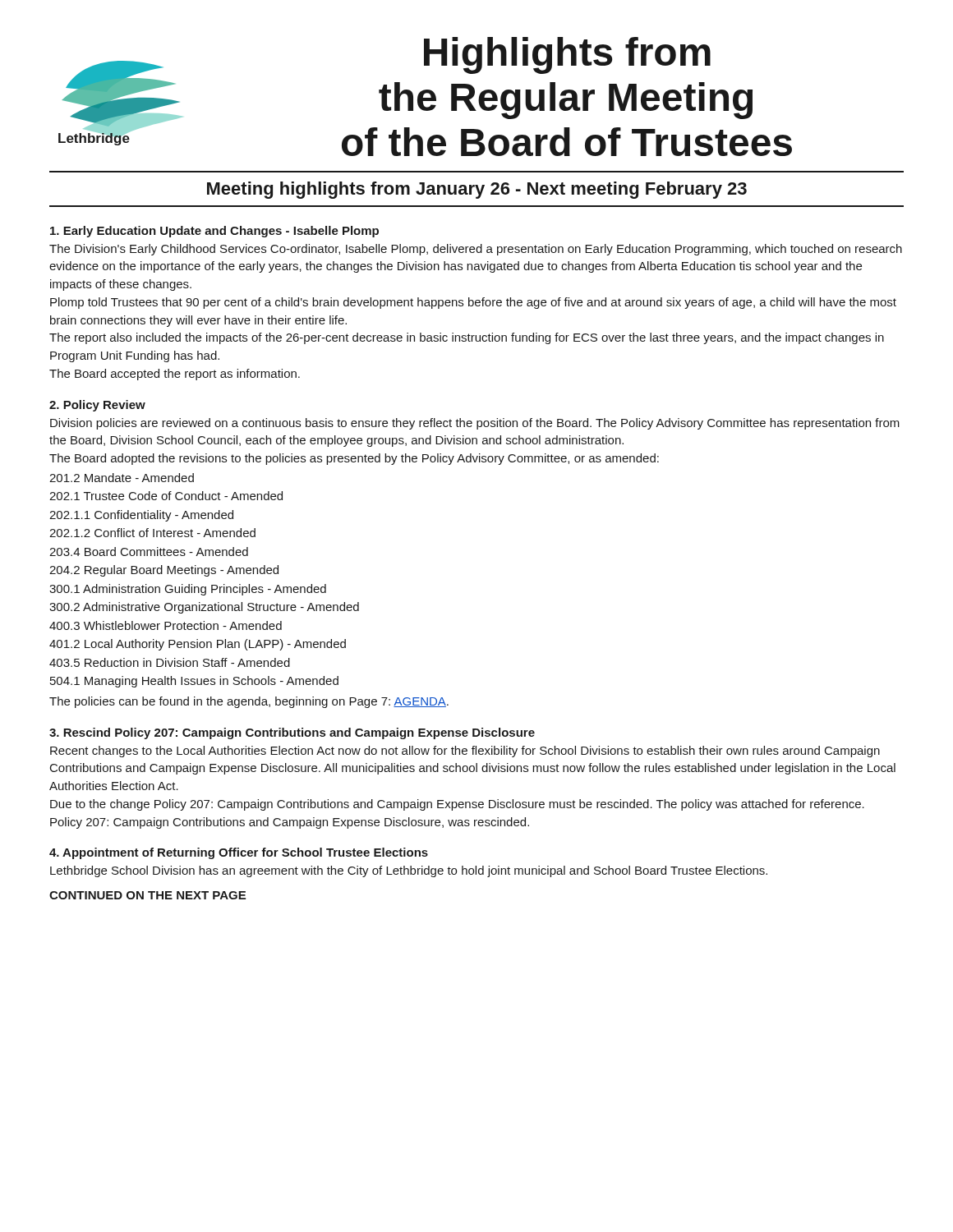Viewport: 953px width, 1232px height.
Task: Select the text block with the text "The policies can be"
Action: tap(249, 701)
